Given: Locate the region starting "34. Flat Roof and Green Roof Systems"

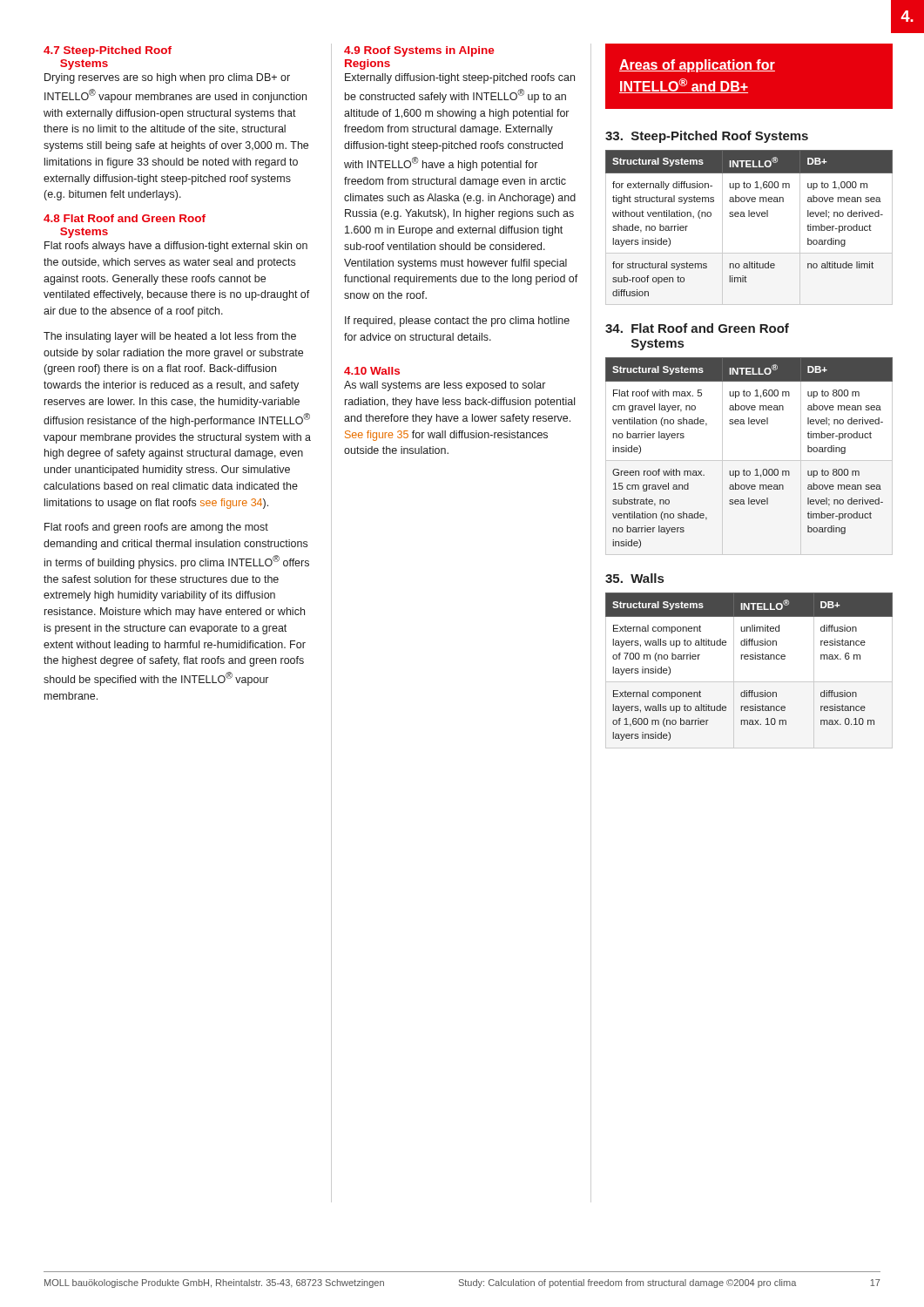Looking at the screenshot, I should click(x=749, y=336).
